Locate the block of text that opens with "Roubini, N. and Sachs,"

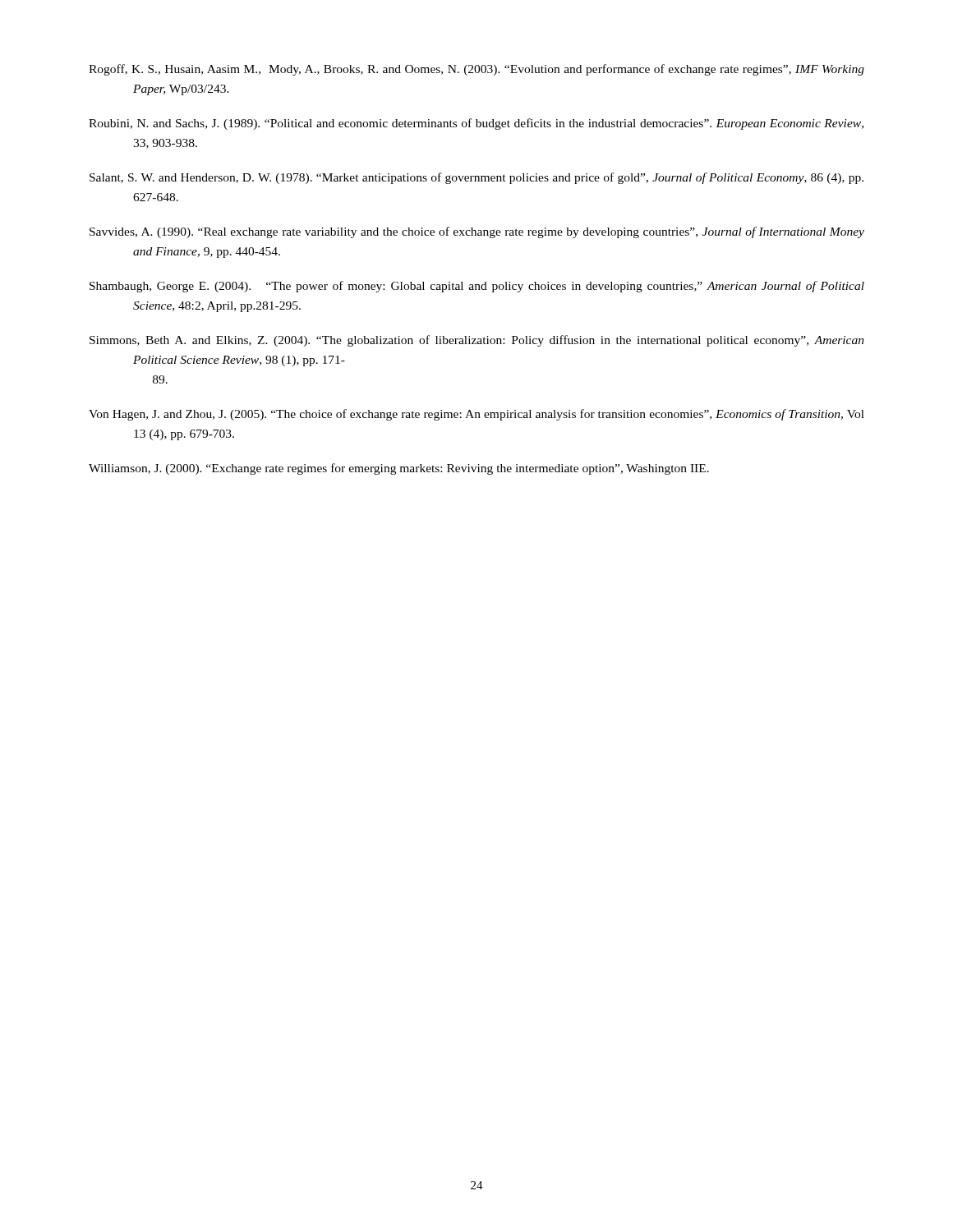pos(476,133)
